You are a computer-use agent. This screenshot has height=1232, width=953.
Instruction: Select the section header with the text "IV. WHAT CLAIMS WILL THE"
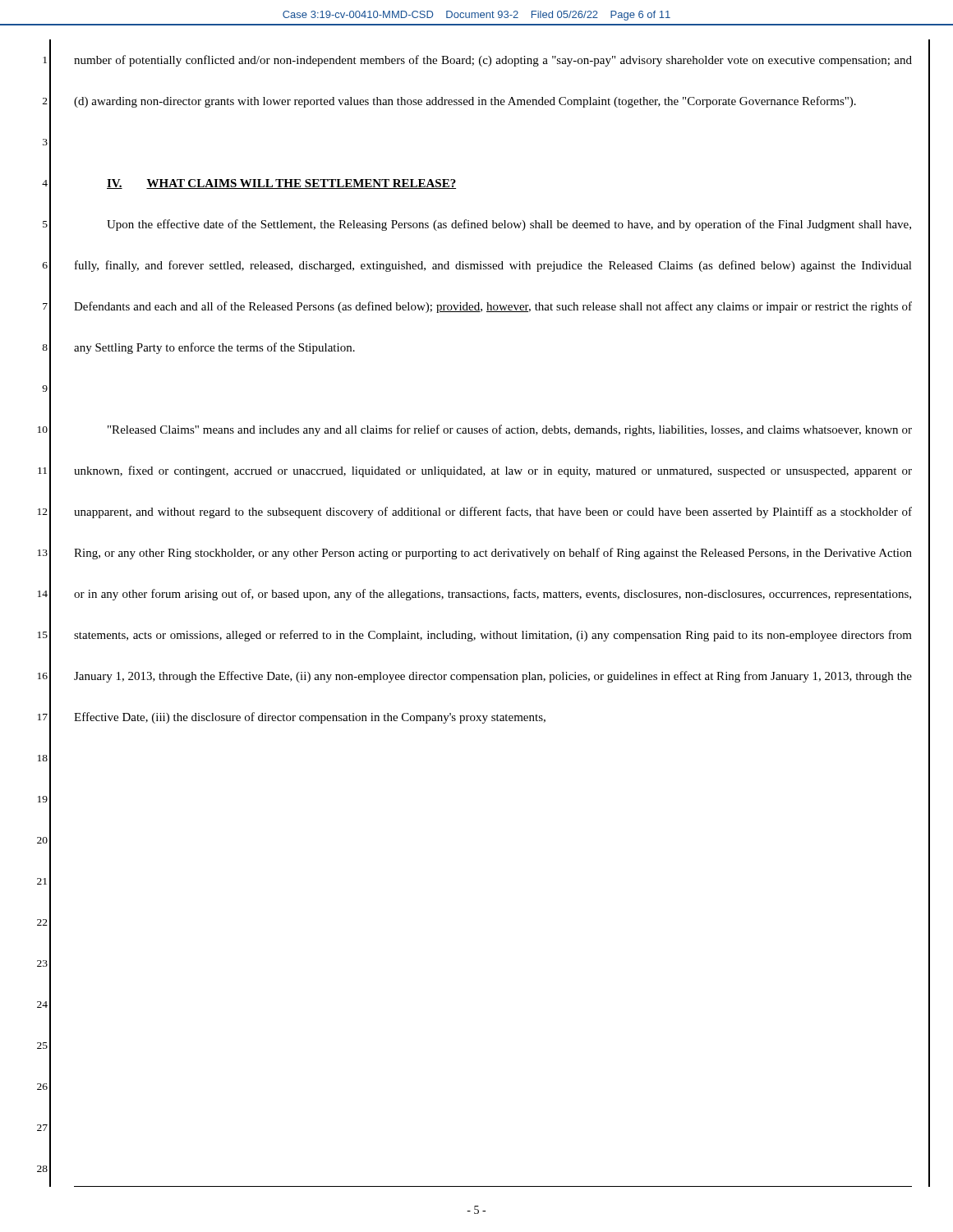(281, 183)
